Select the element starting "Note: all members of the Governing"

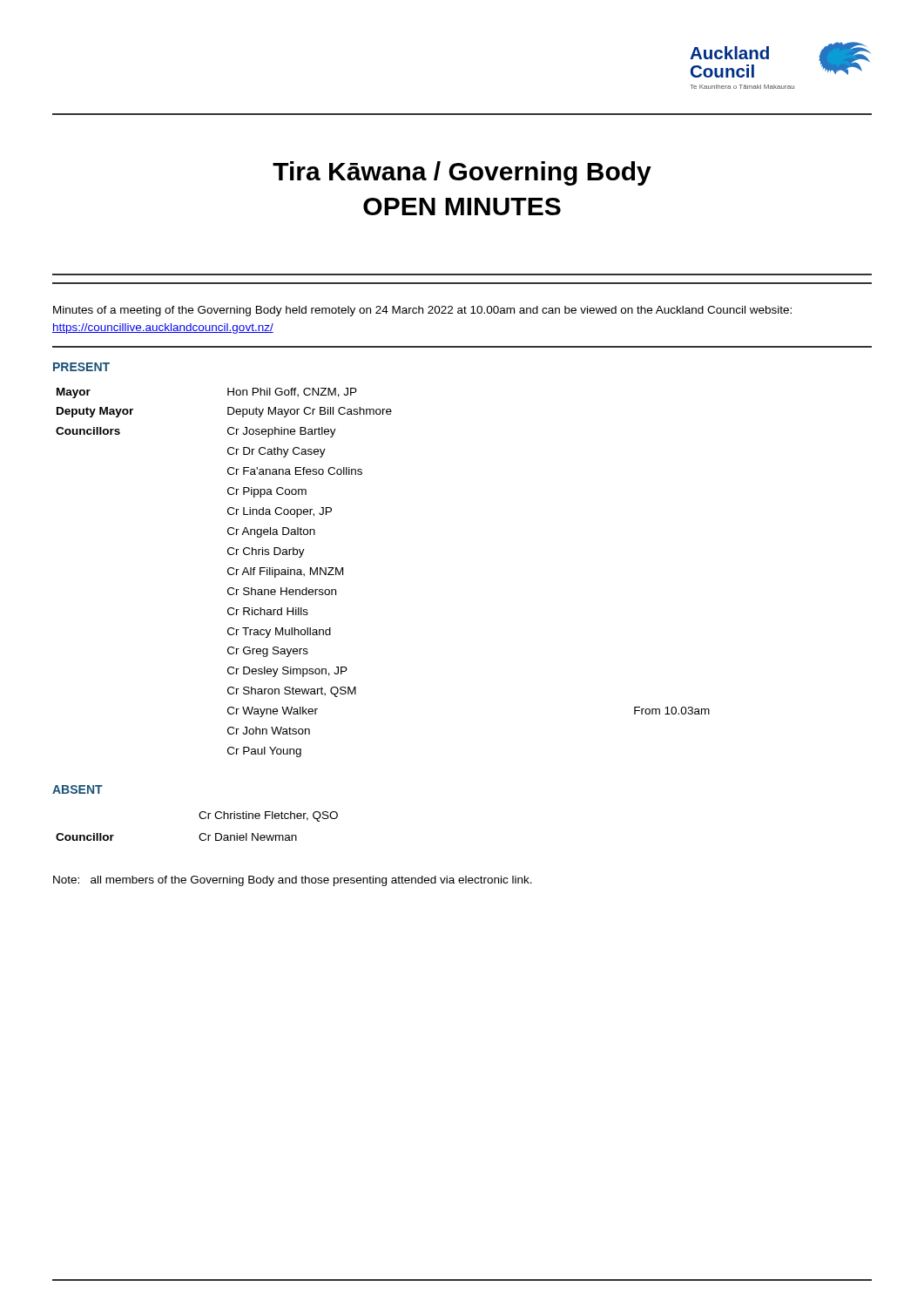[292, 879]
